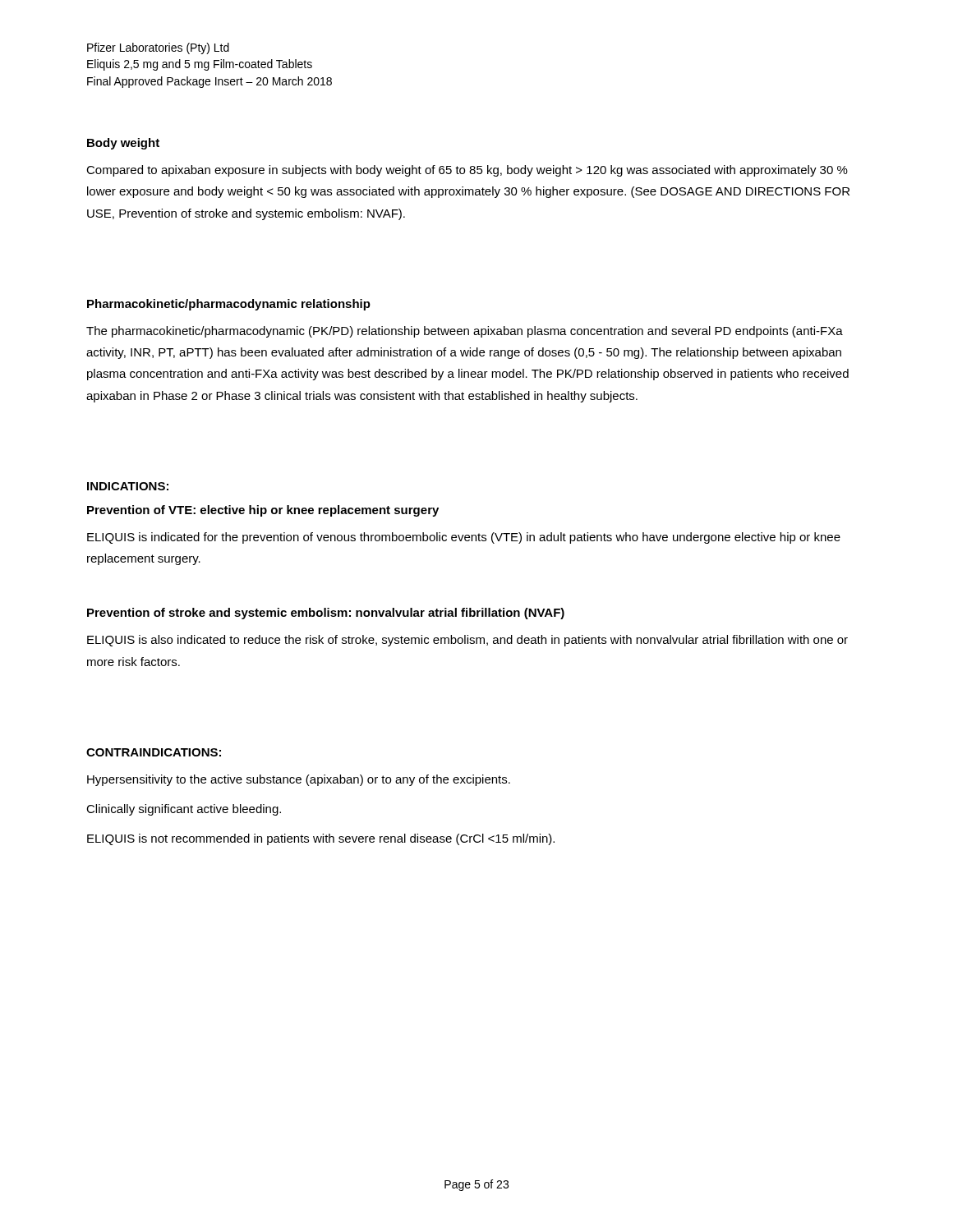Find the section header on this page that starts "Prevention of VTE:"

(263, 509)
